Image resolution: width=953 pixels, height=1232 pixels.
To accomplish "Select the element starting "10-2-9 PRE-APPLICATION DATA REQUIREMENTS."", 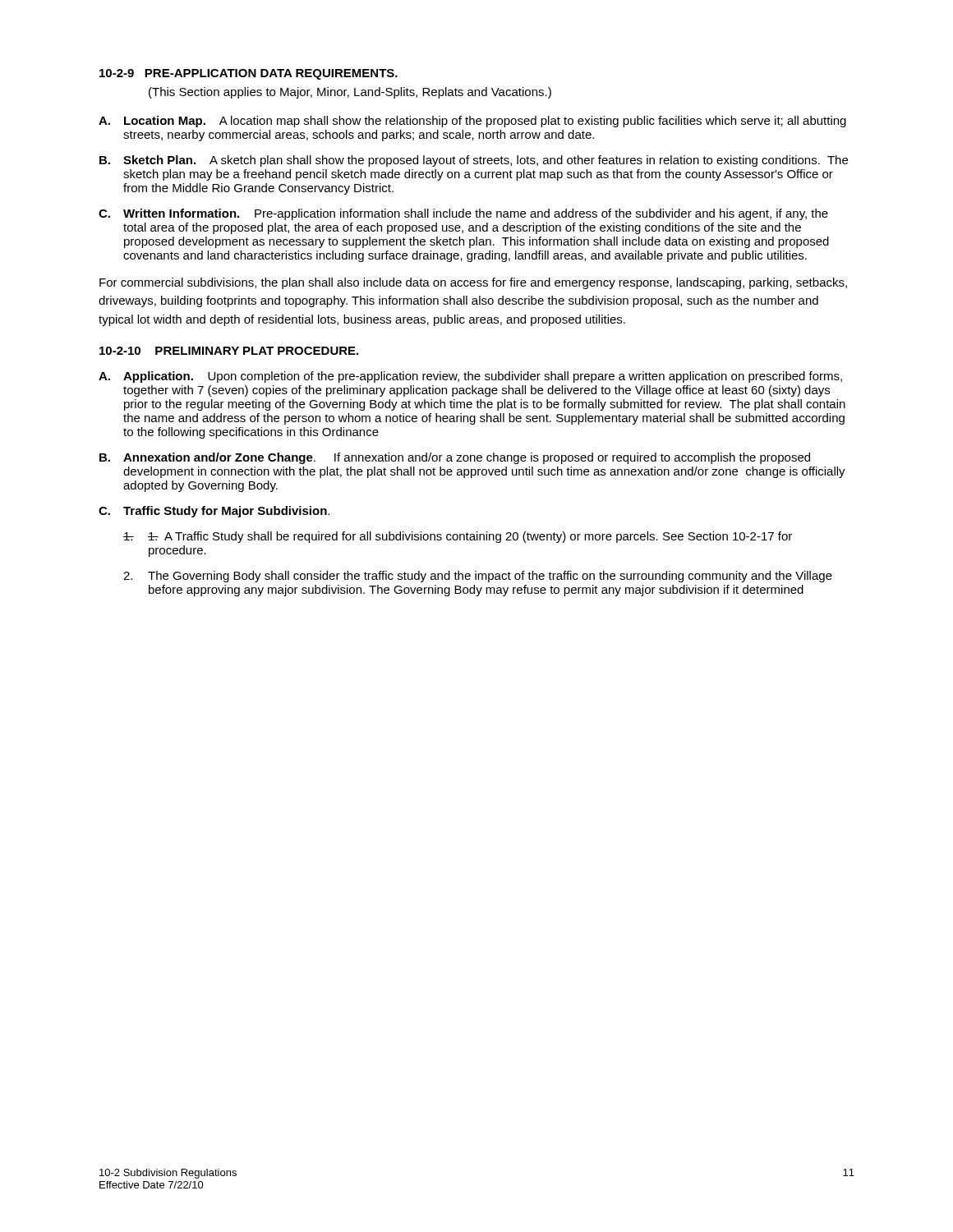I will click(248, 73).
